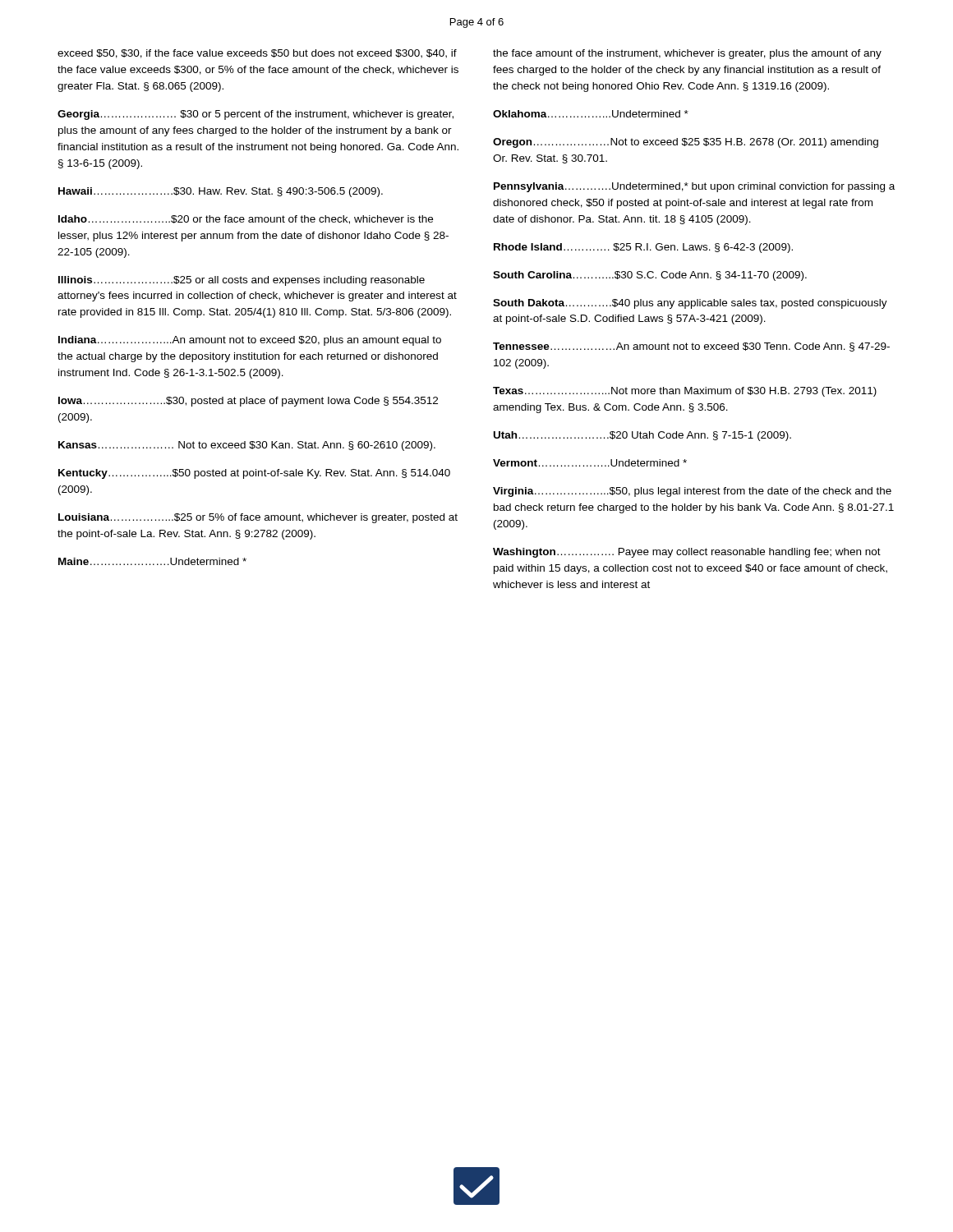Locate the element starting "Kentucky……………...$50 posted at point-of-sale Ky. Rev."
Viewport: 953px width, 1232px height.
pyautogui.click(x=254, y=481)
